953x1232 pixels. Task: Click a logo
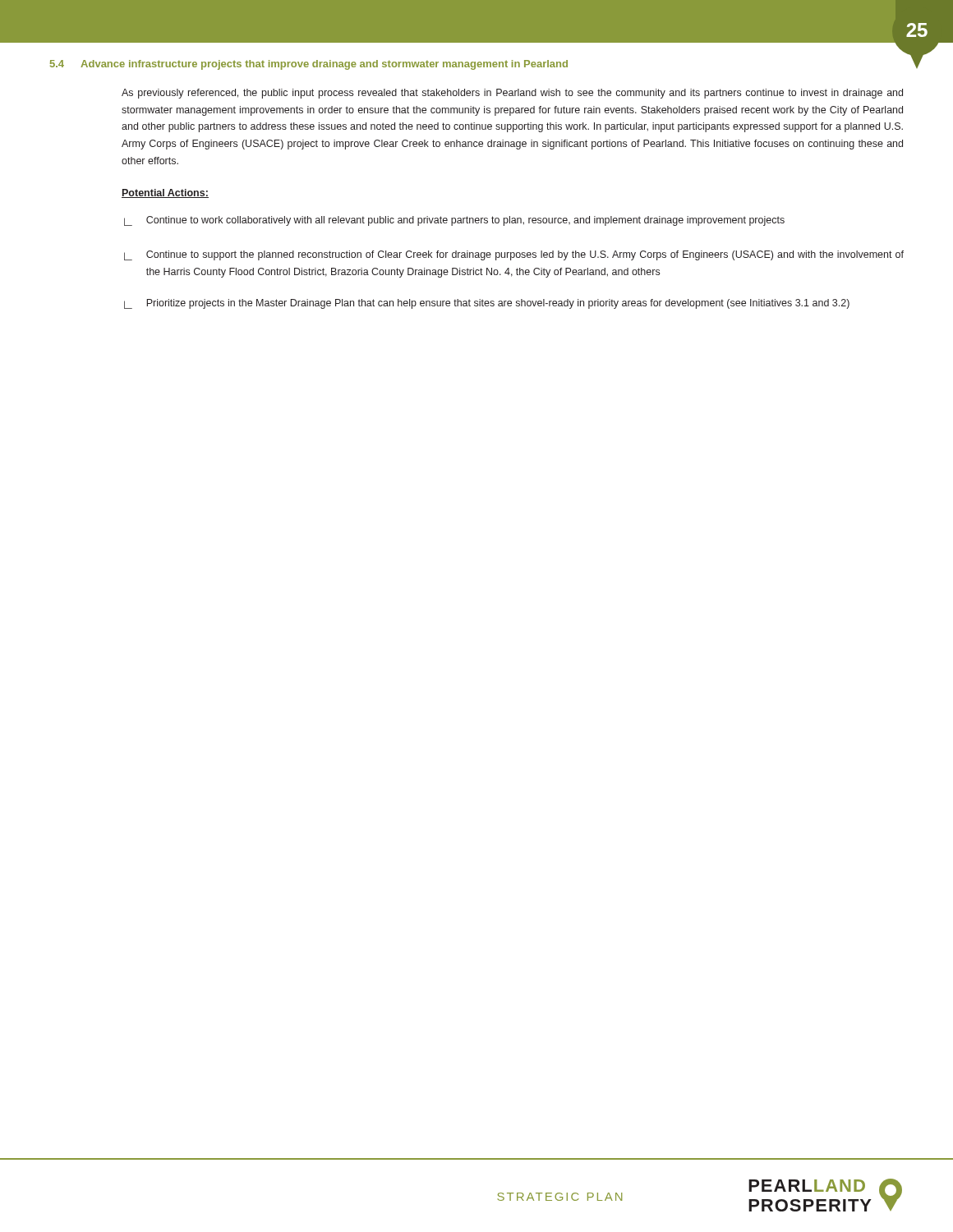click(x=826, y=1196)
